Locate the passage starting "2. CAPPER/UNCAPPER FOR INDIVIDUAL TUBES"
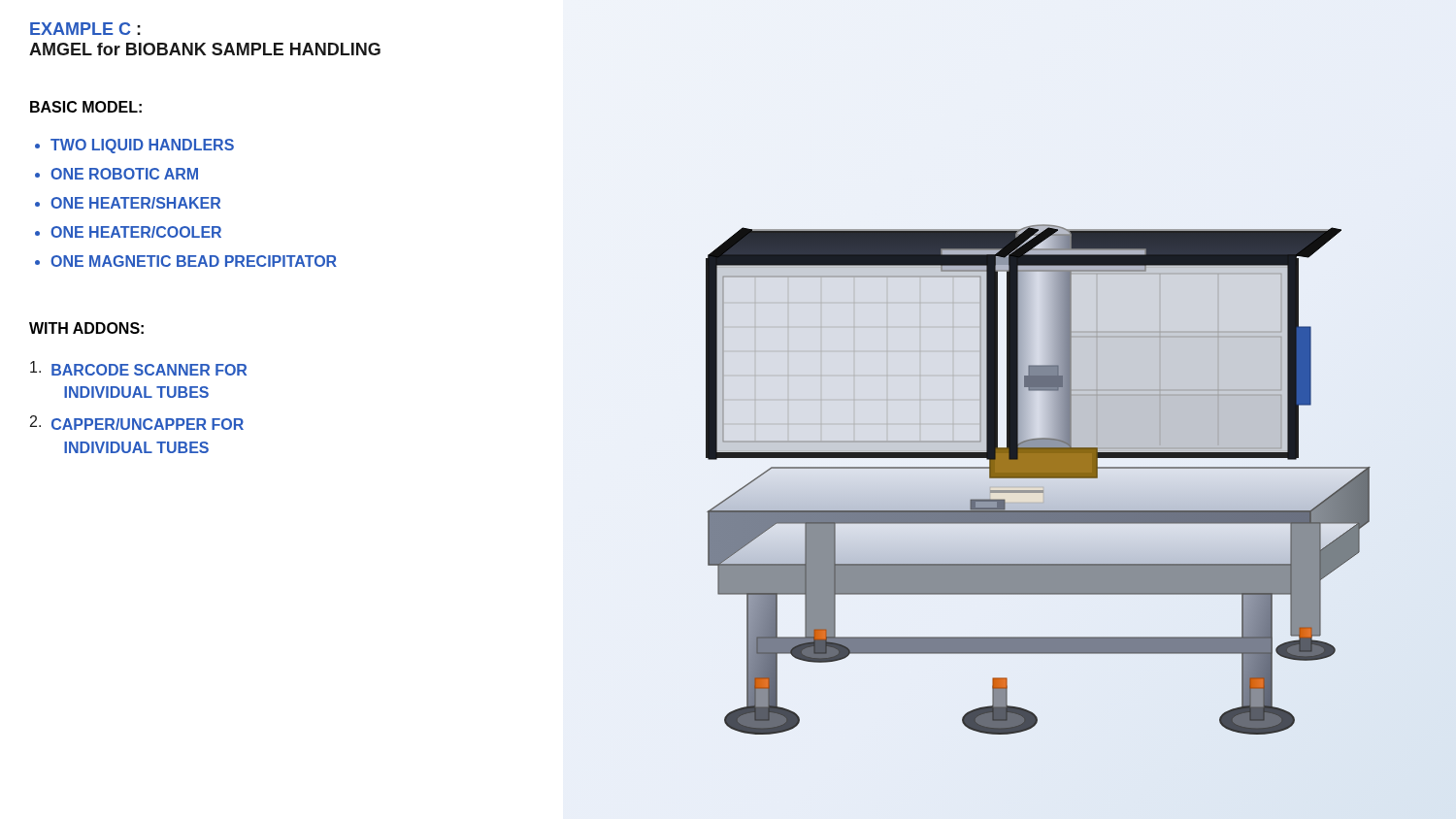Image resolution: width=1456 pixels, height=819 pixels. point(137,436)
